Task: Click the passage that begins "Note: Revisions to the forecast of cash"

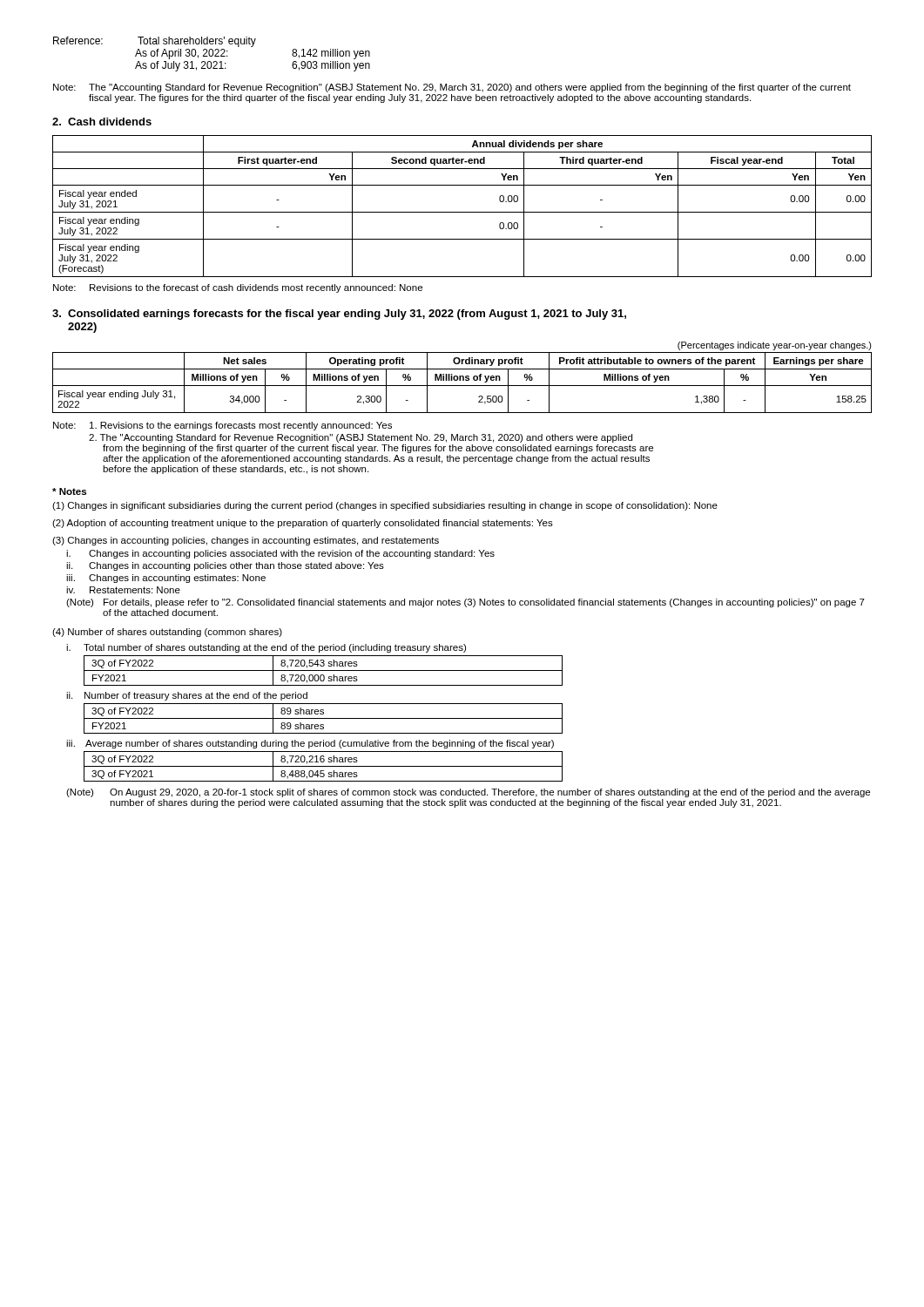Action: 238,288
